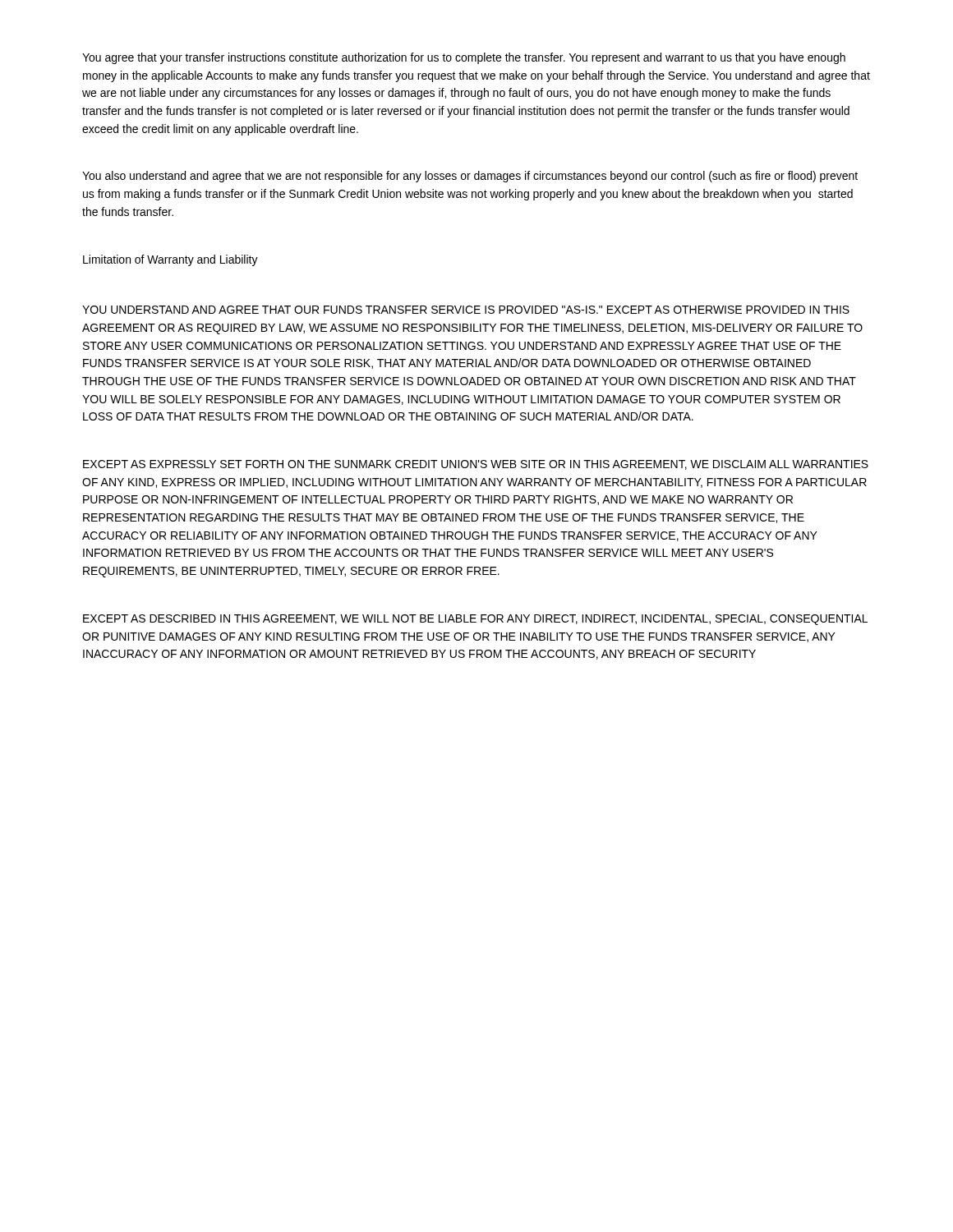Select the text block with the text "EXCEPT AS DESCRIBED IN THIS AGREEMENT, WE"

coord(475,636)
